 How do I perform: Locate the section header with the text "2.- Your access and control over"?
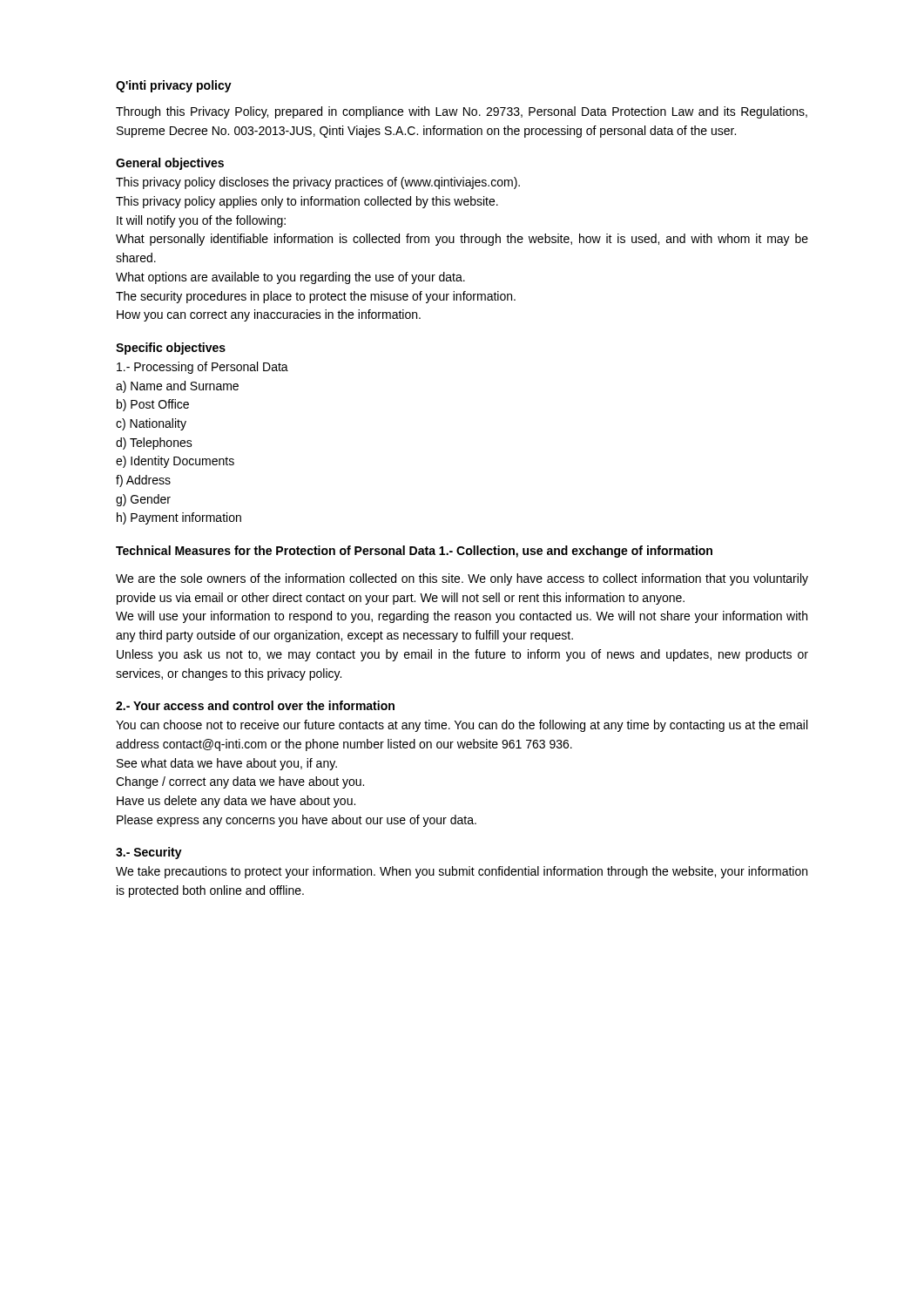[256, 706]
